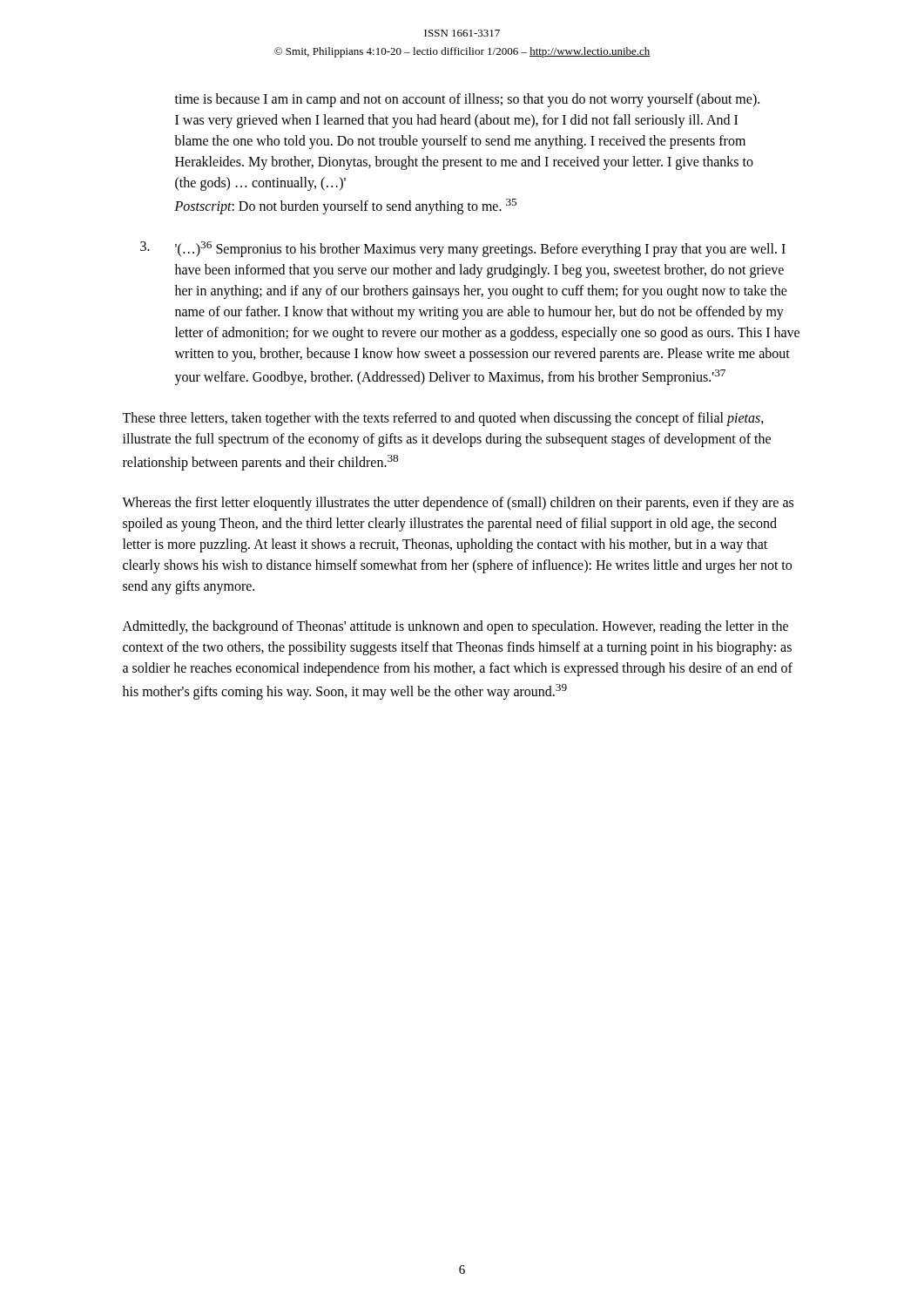Locate the text starting "time is because I am in"
The width and height of the screenshot is (924, 1307).
[x=468, y=152]
